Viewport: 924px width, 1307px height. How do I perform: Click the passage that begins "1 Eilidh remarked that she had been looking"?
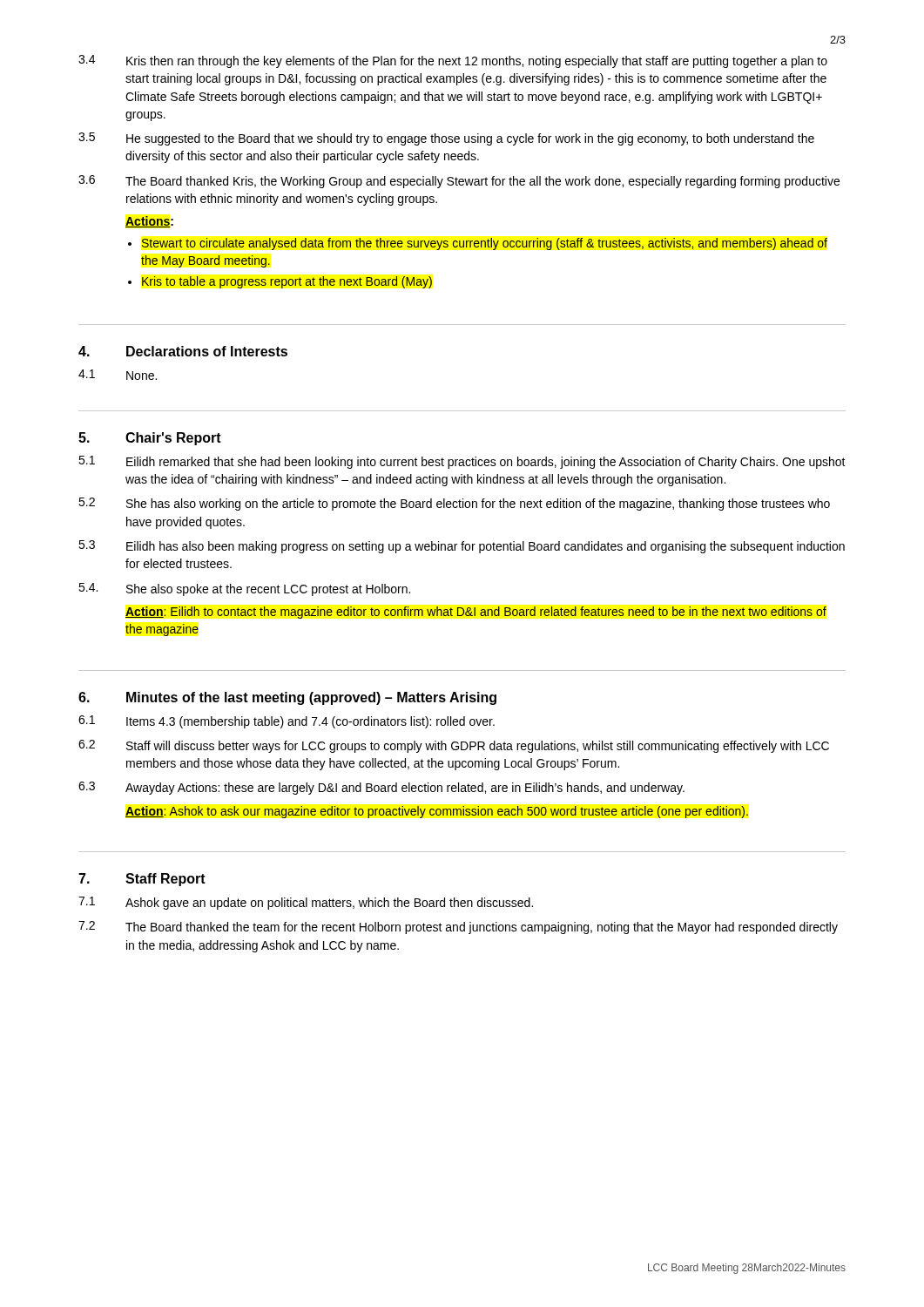click(x=462, y=471)
